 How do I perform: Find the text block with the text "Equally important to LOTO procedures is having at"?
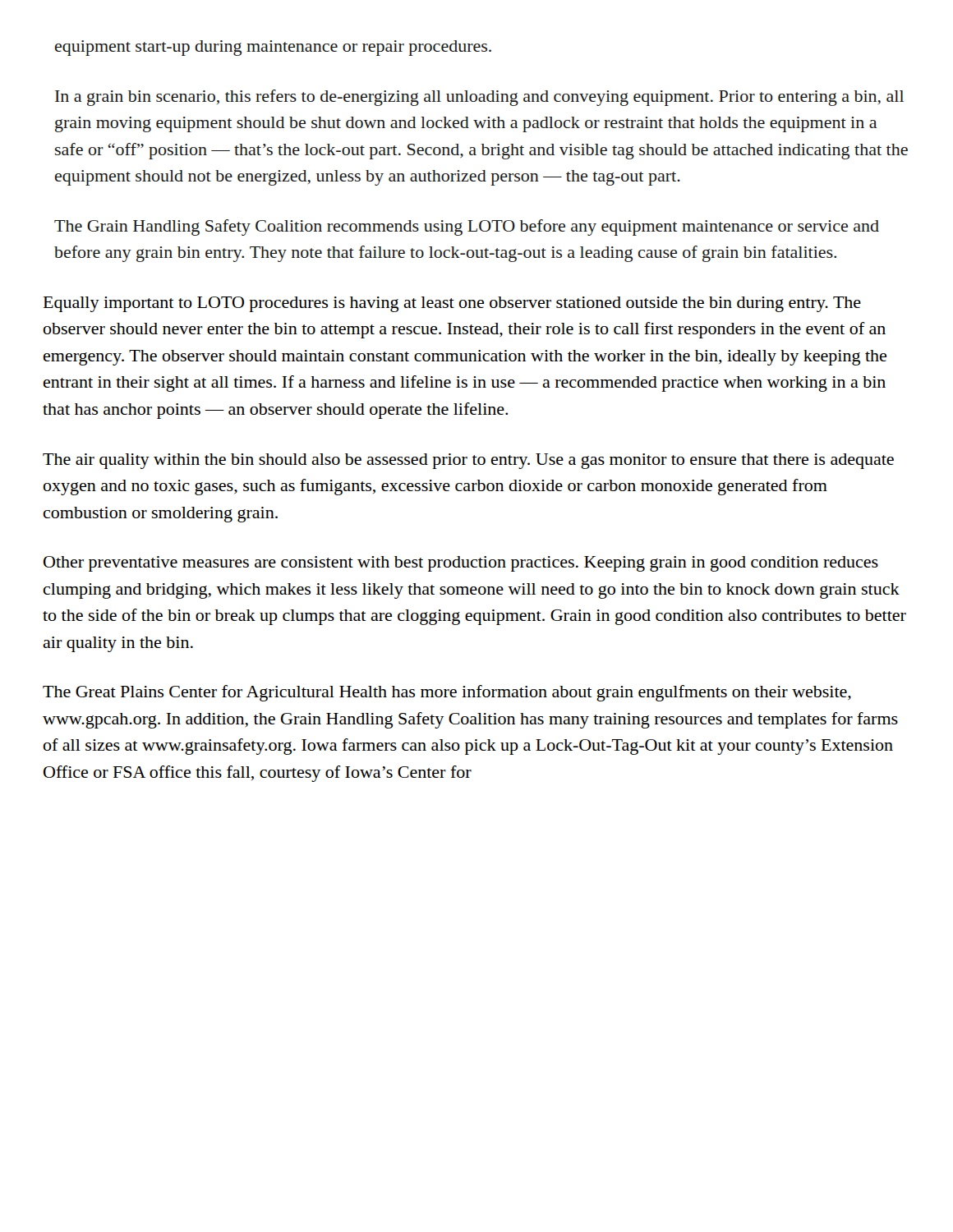(x=476, y=356)
